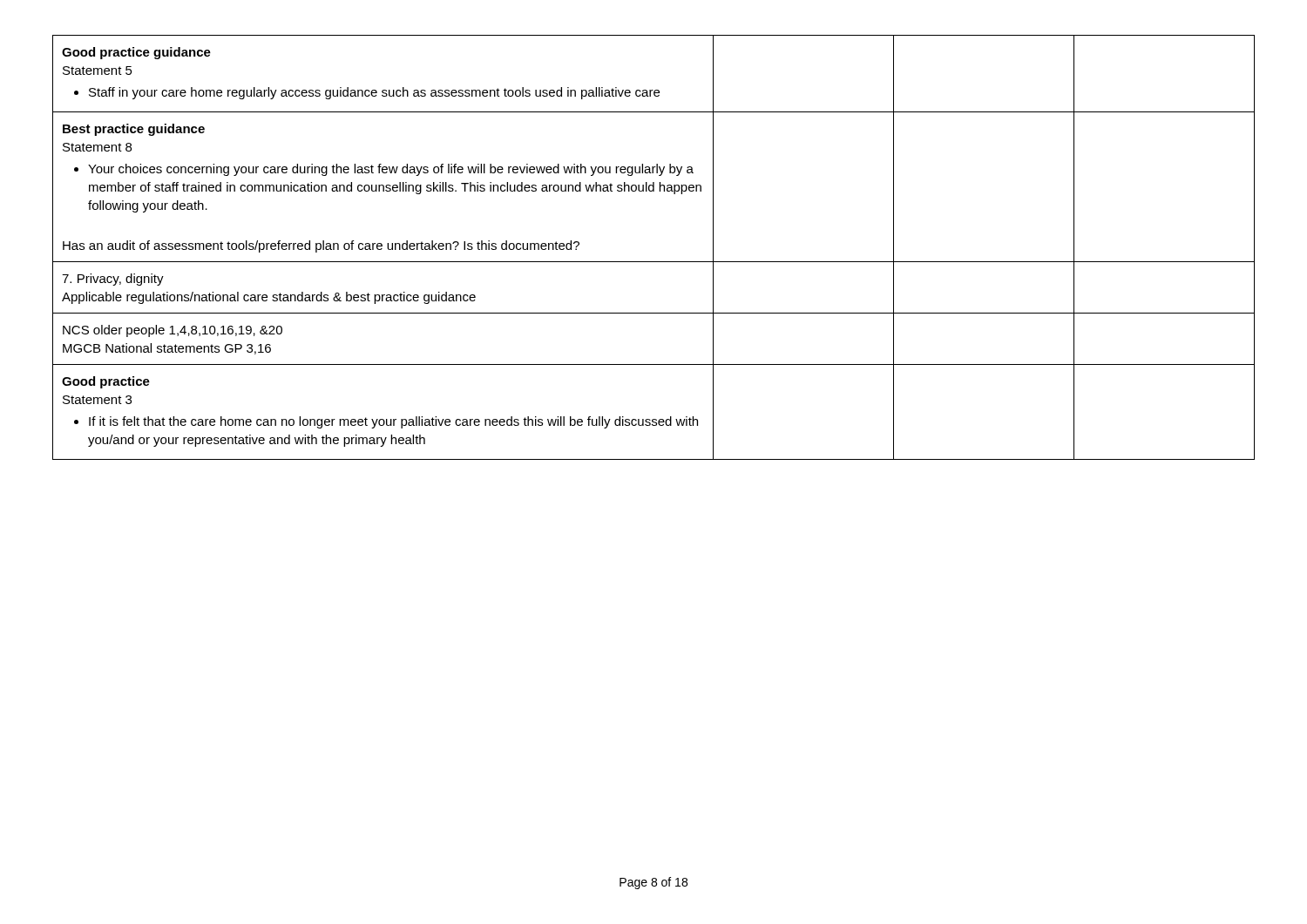Find the table that mentions "7. Privacy, dignity Applicable"
This screenshot has height=924, width=1307.
coord(654,247)
